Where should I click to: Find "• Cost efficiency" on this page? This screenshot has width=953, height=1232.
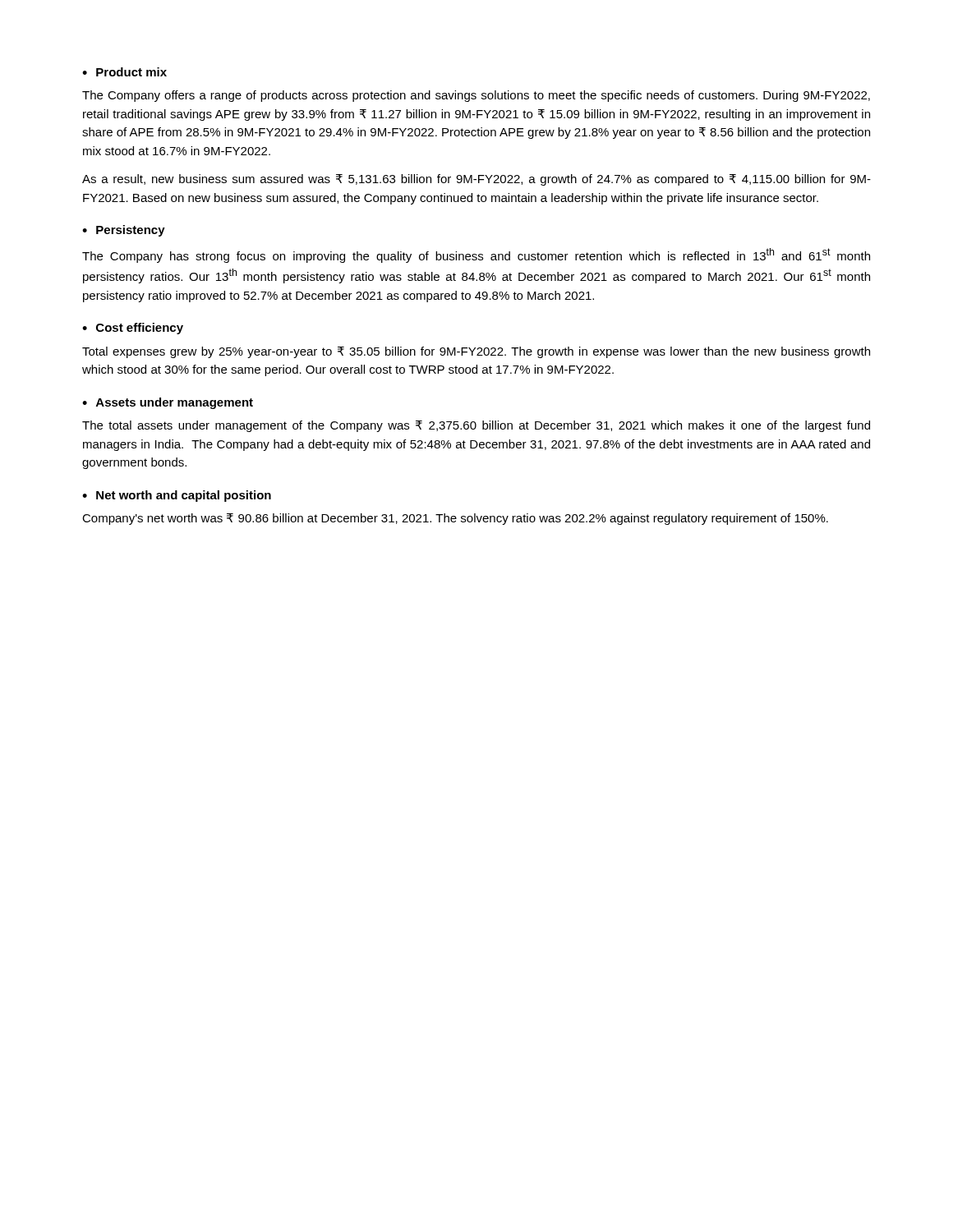click(133, 329)
